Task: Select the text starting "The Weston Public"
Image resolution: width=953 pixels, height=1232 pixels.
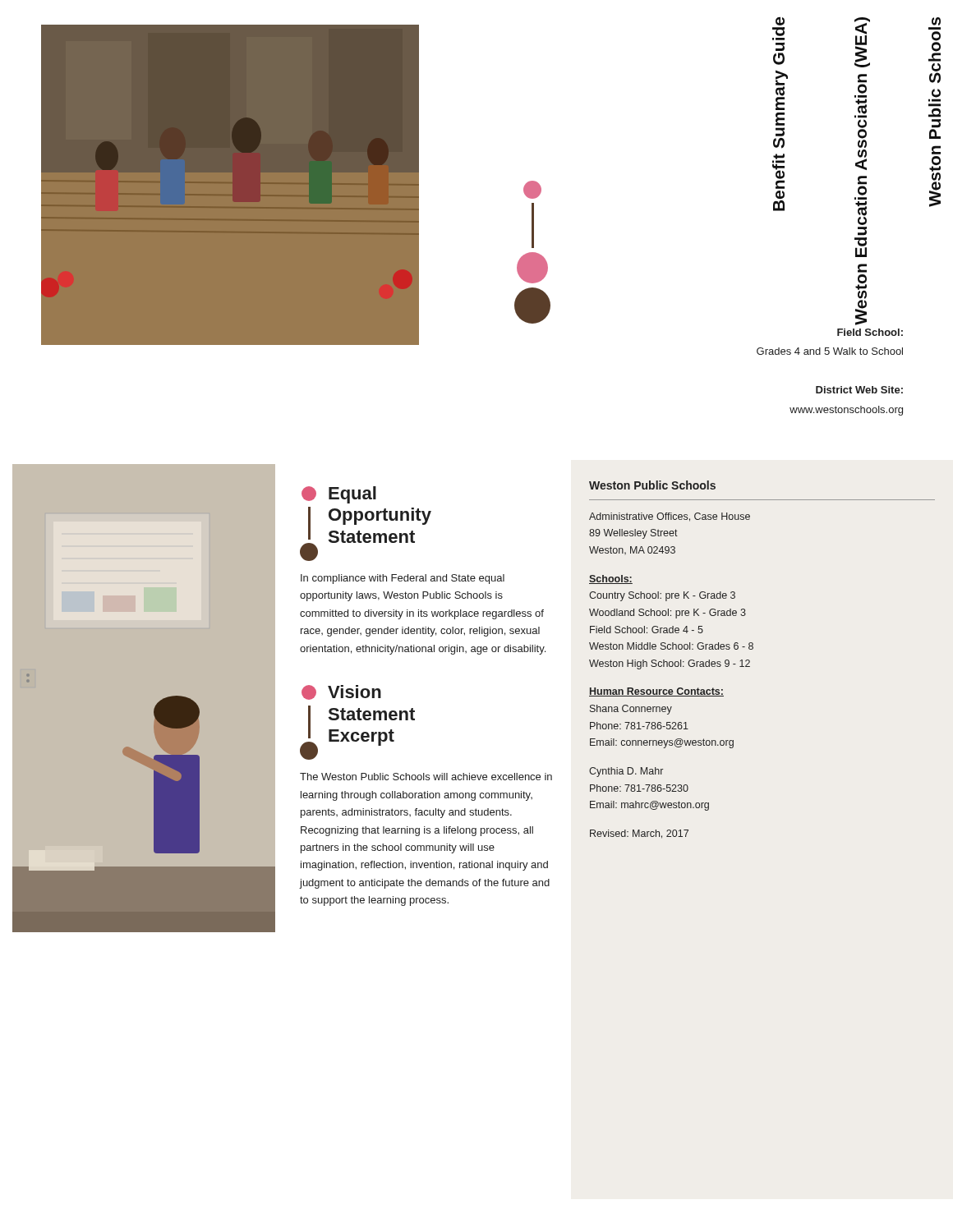Action: (426, 838)
